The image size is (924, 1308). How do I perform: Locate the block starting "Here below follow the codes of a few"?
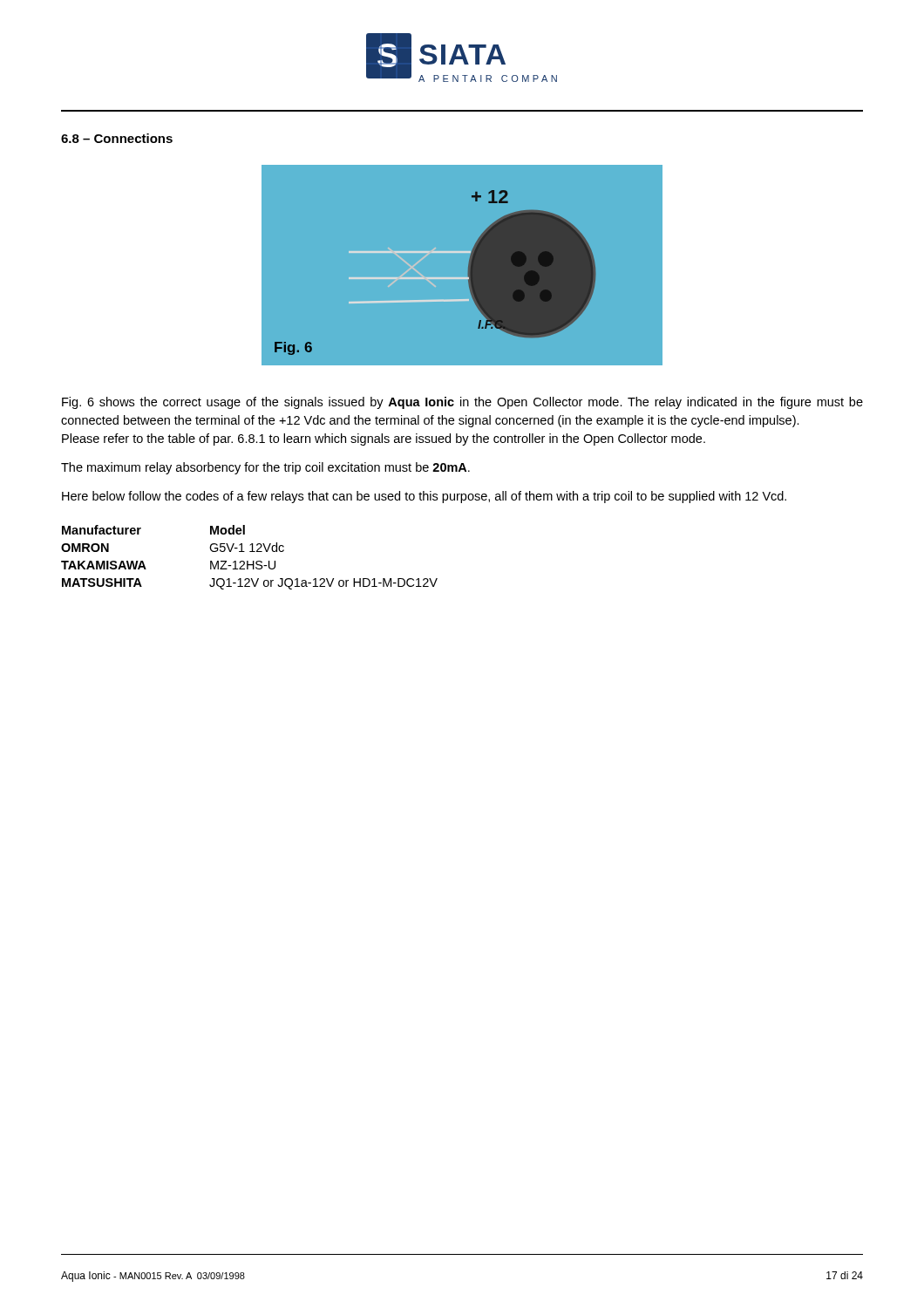[424, 496]
